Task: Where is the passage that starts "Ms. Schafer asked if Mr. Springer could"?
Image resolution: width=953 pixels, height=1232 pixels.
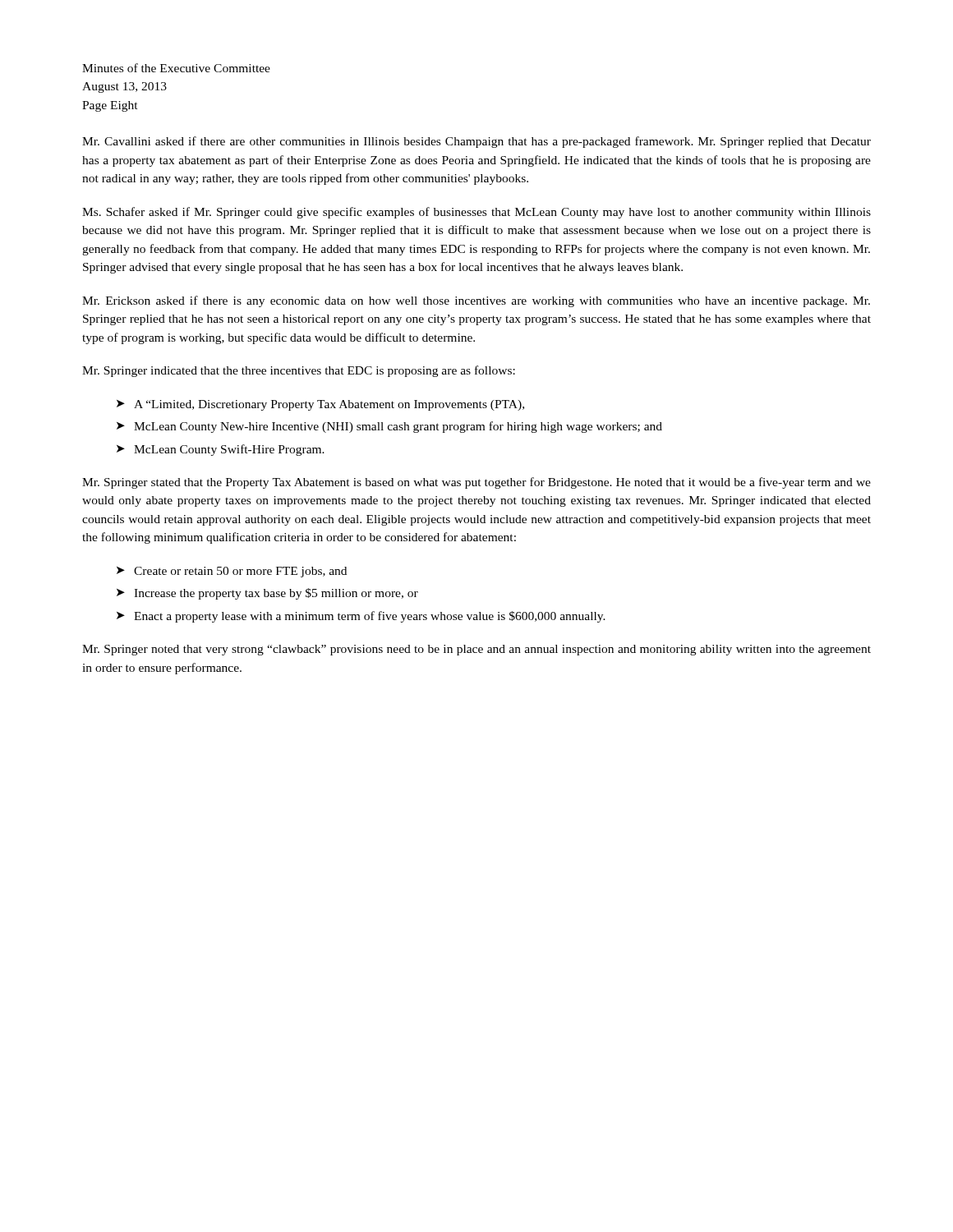Action: coord(476,239)
